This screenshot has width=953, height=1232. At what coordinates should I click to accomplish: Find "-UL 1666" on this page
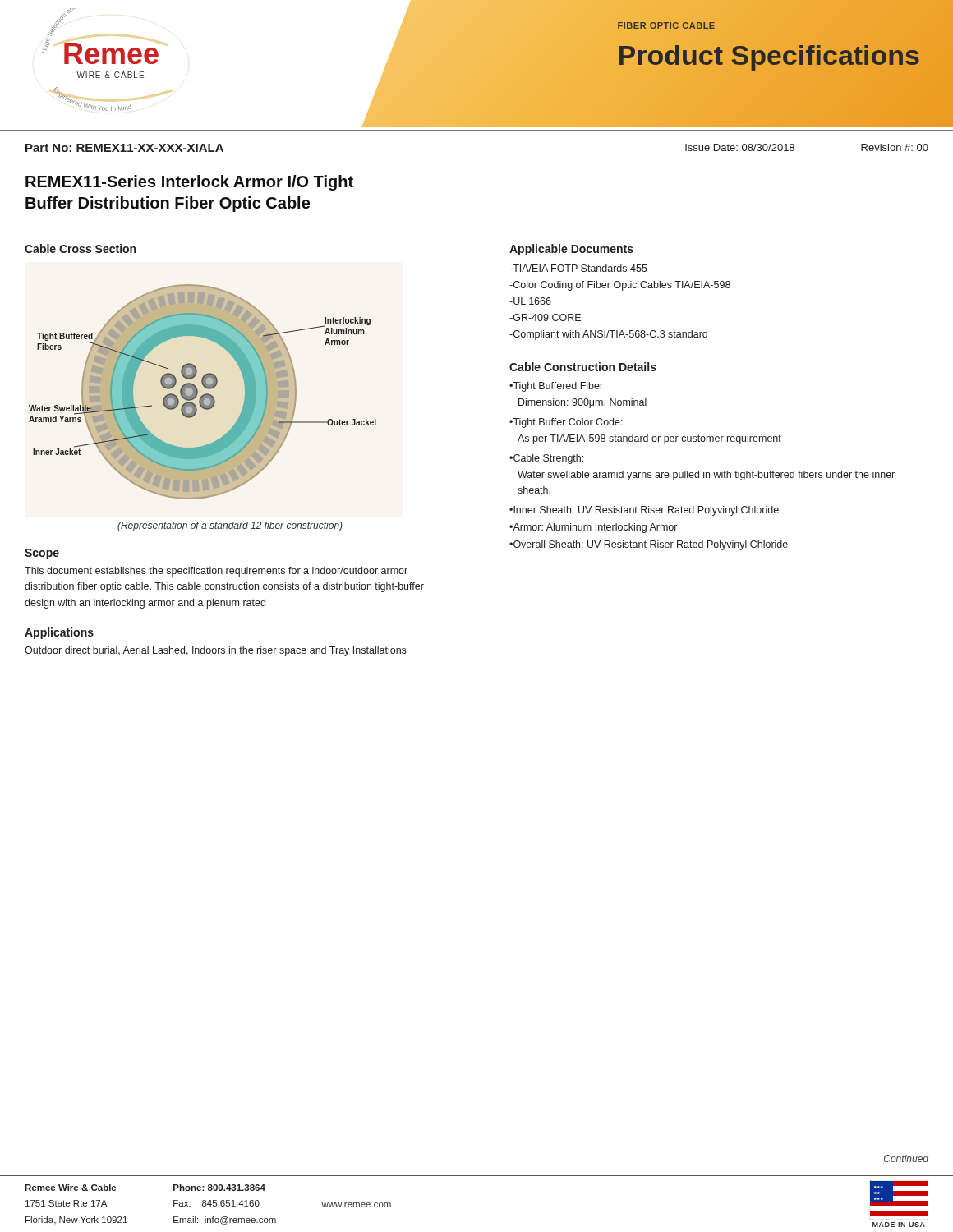(x=530, y=301)
